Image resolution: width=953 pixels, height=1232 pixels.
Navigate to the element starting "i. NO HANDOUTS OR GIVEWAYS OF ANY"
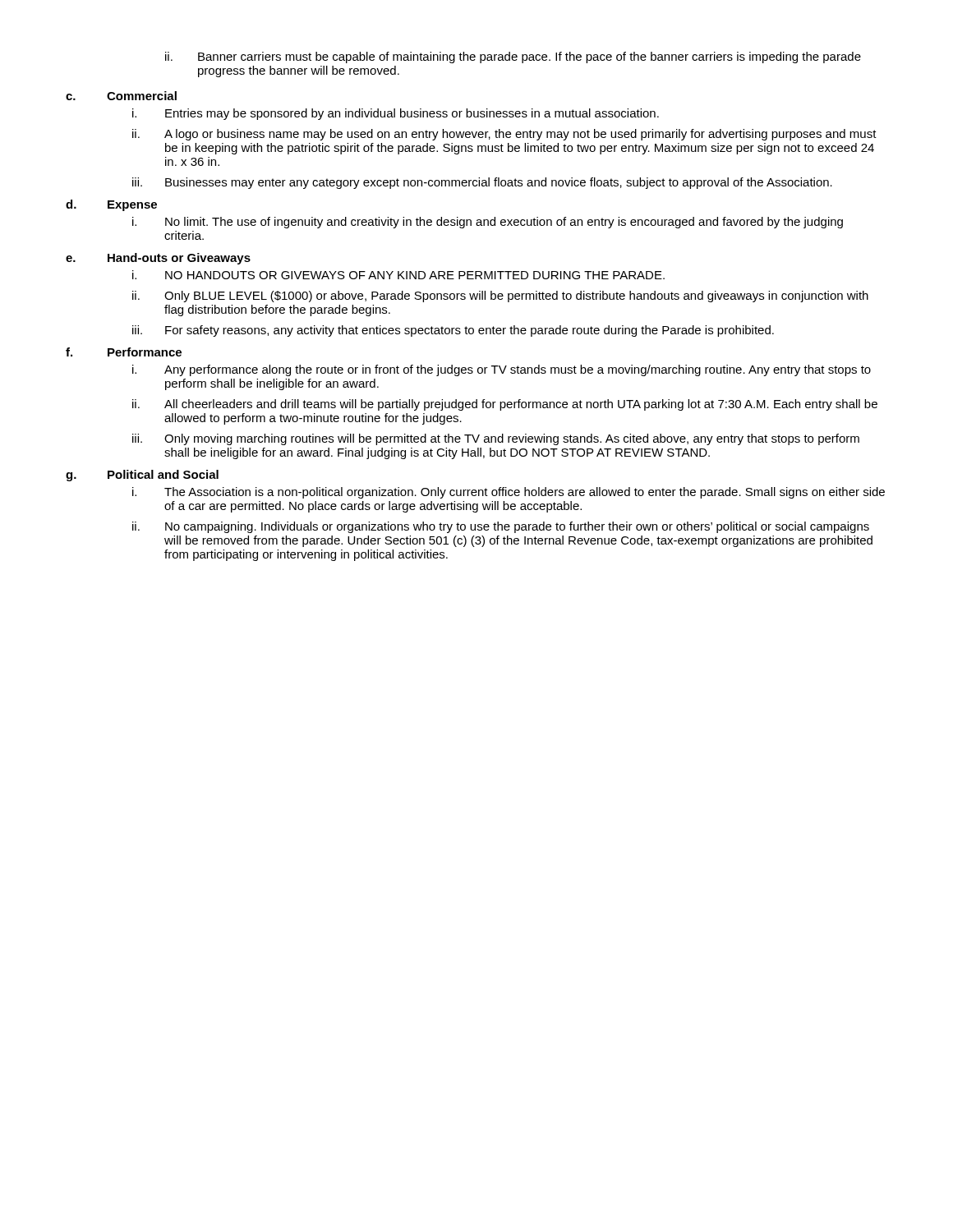[509, 275]
